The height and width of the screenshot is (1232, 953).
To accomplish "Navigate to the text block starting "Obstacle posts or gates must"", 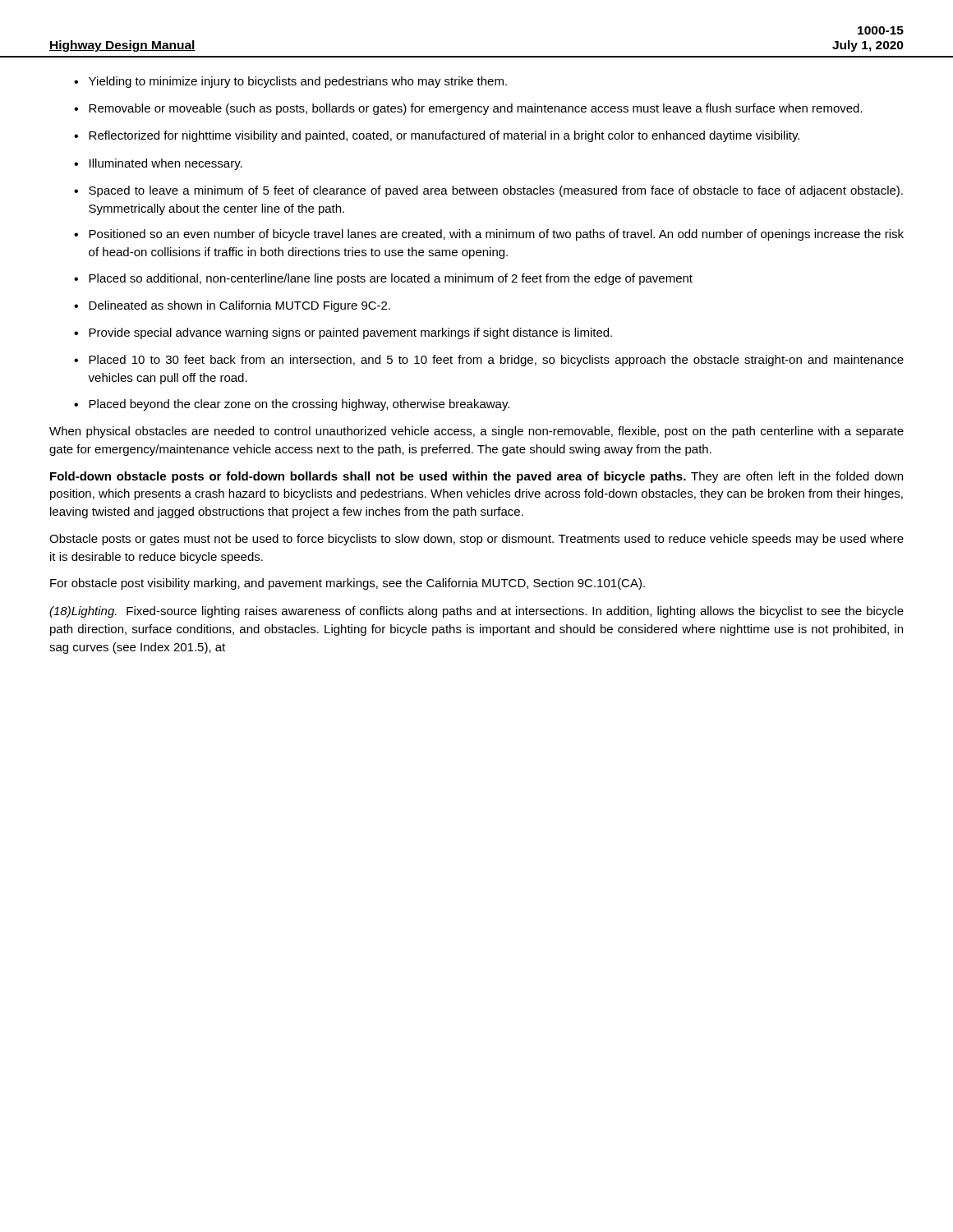I will [x=476, y=547].
